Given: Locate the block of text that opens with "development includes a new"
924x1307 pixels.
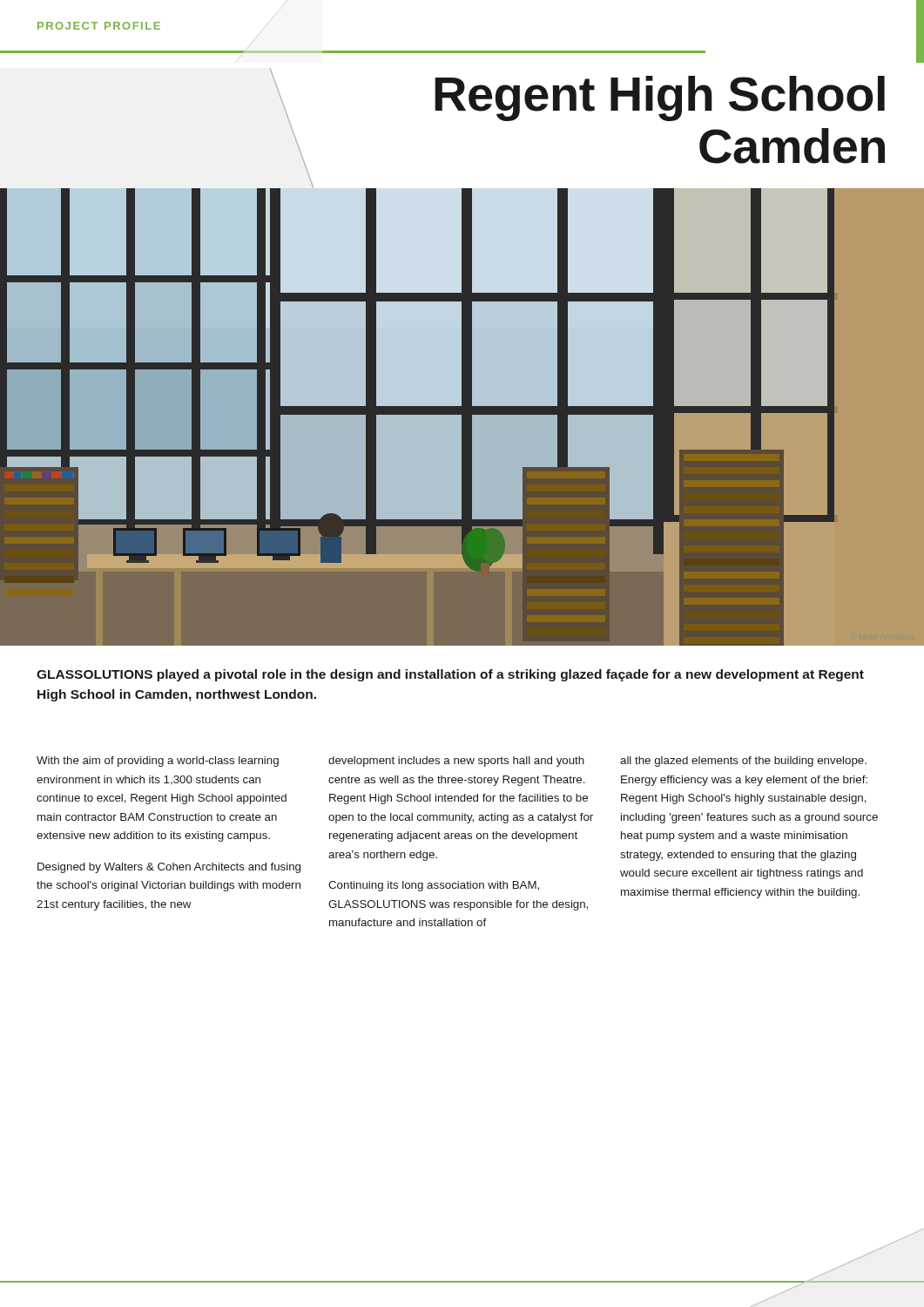Looking at the screenshot, I should (x=462, y=842).
